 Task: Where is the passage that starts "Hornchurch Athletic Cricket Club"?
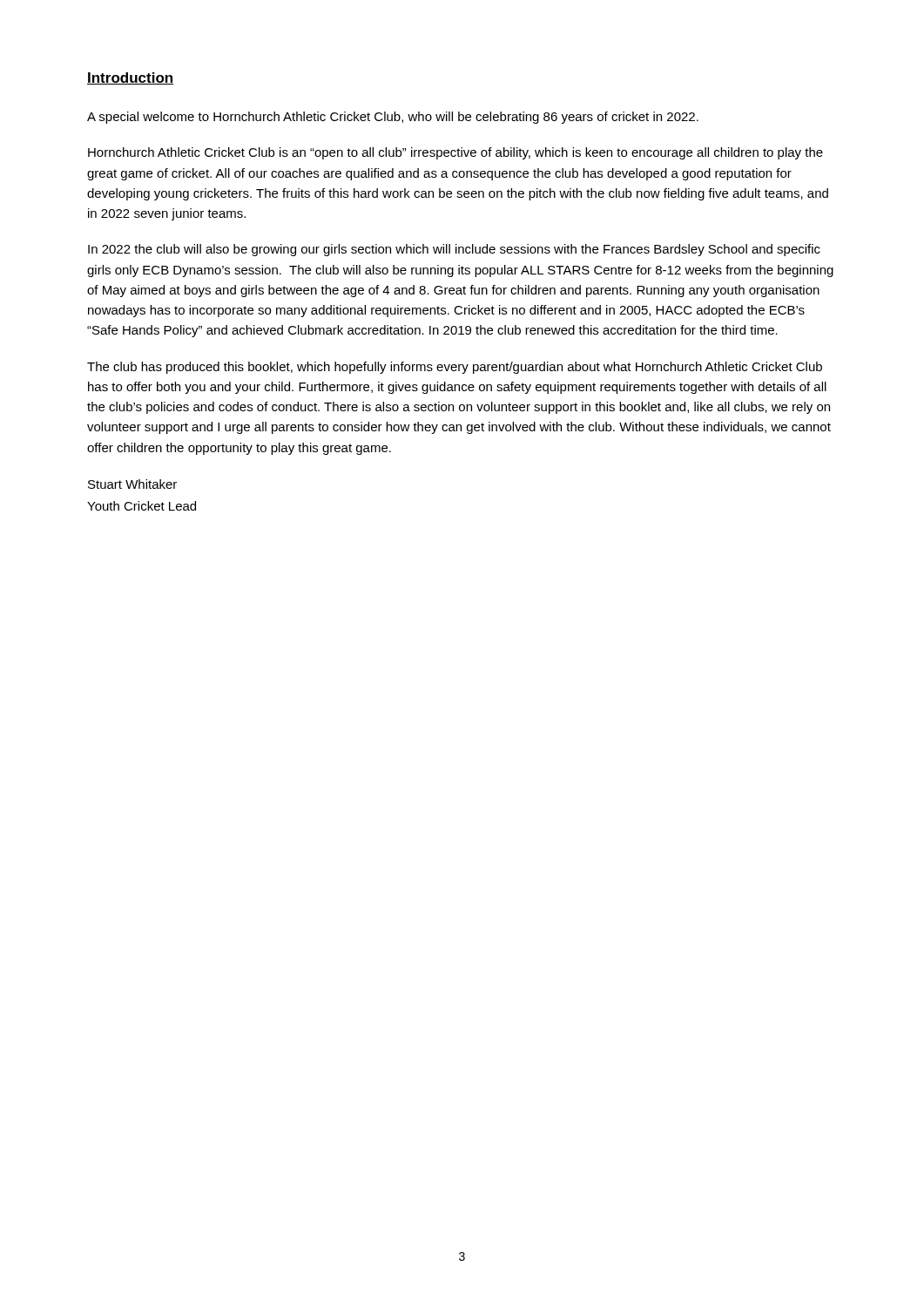point(458,183)
